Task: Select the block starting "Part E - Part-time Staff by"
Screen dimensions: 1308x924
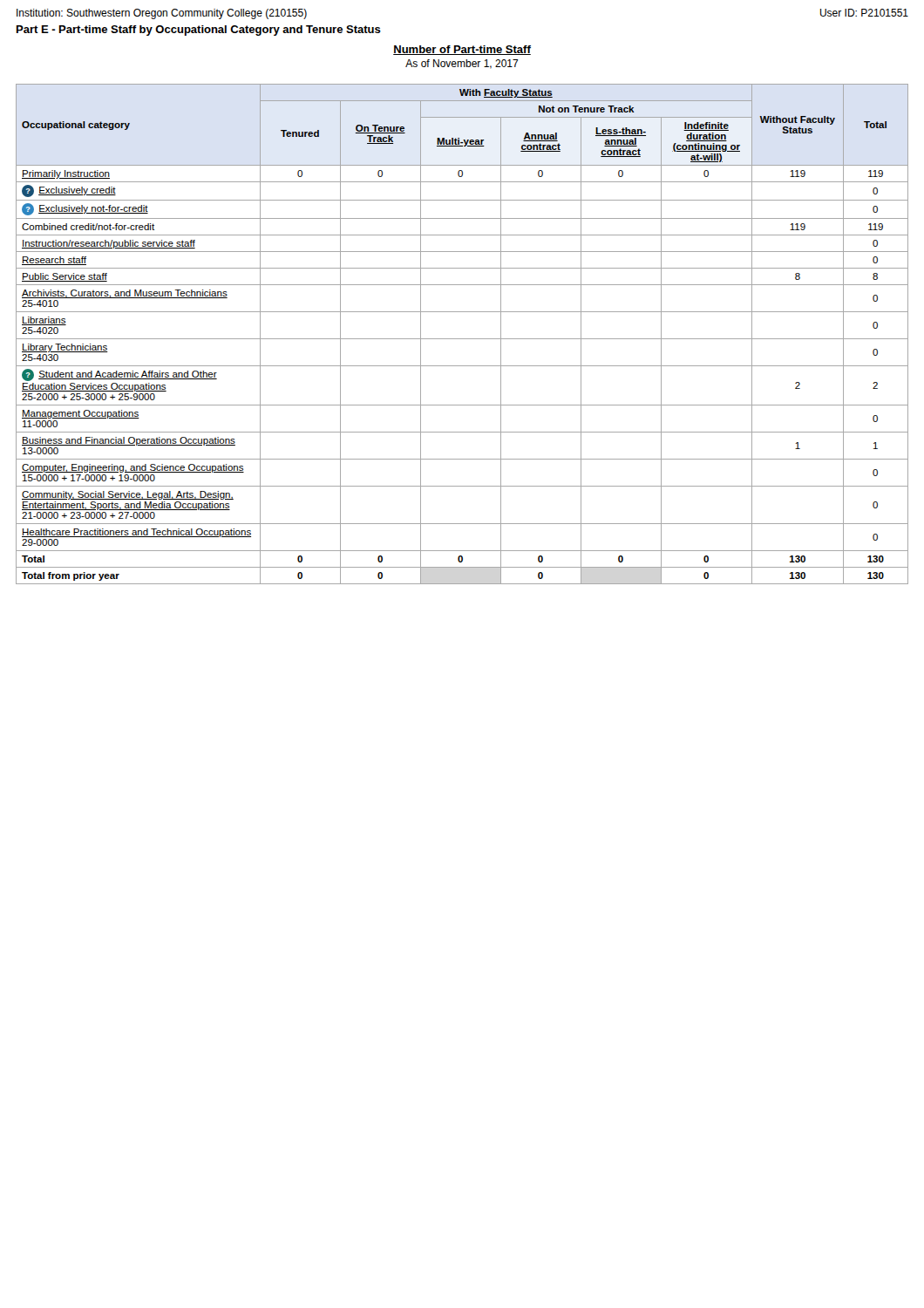Action: pyautogui.click(x=198, y=29)
